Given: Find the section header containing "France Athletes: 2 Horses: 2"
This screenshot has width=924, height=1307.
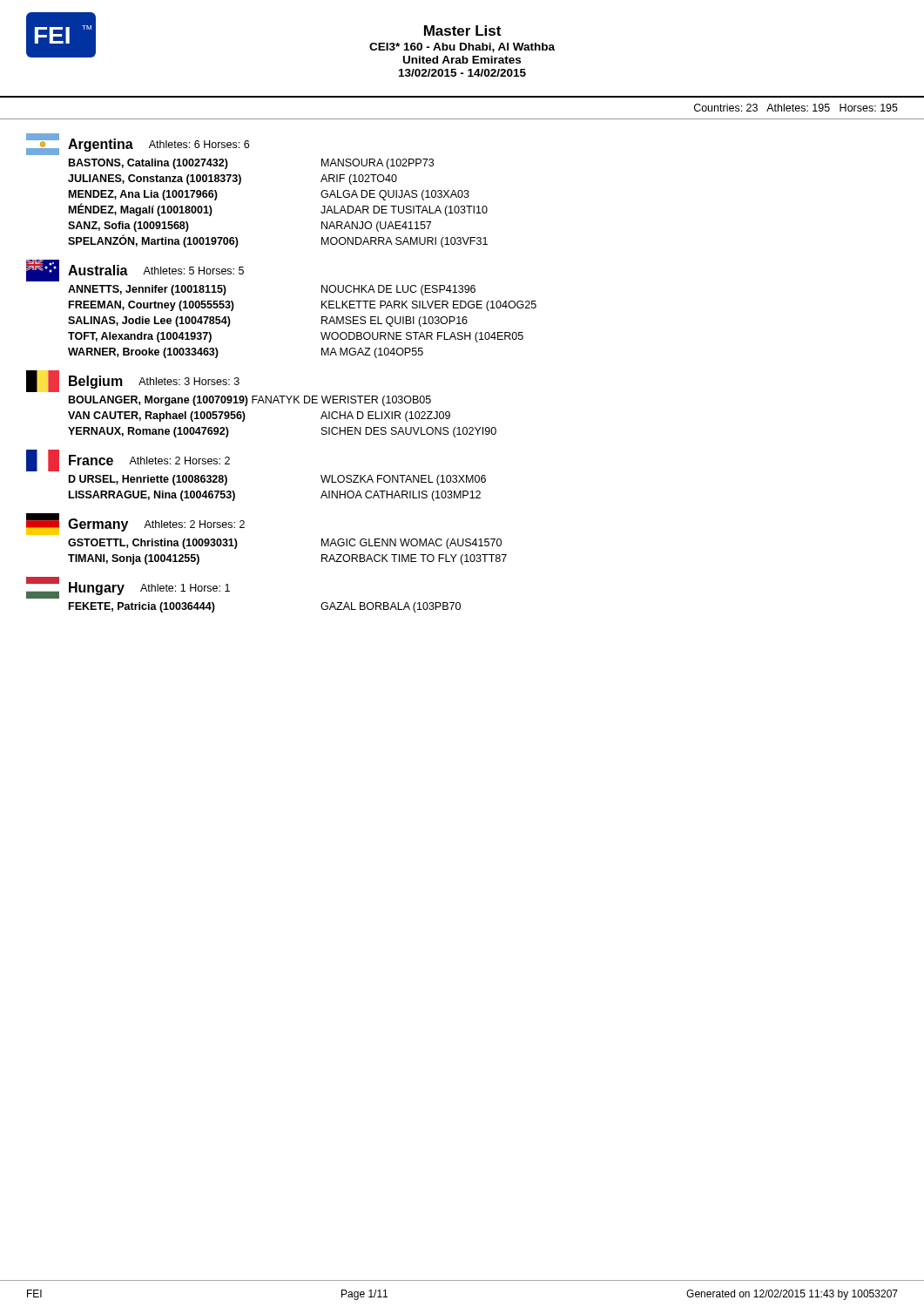Looking at the screenshot, I should coord(128,461).
